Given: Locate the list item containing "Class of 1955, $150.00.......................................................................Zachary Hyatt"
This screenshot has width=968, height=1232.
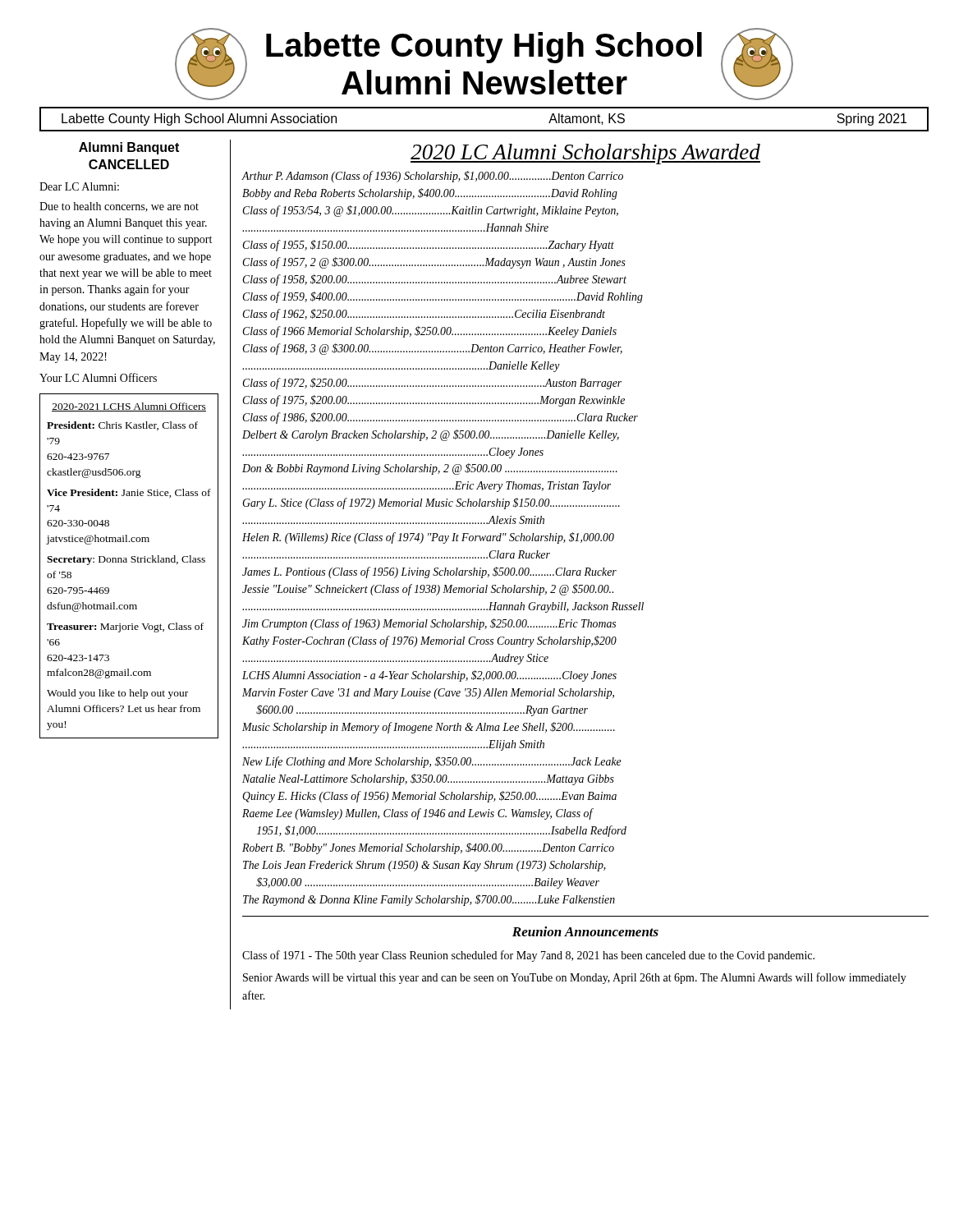Looking at the screenshot, I should [585, 246].
